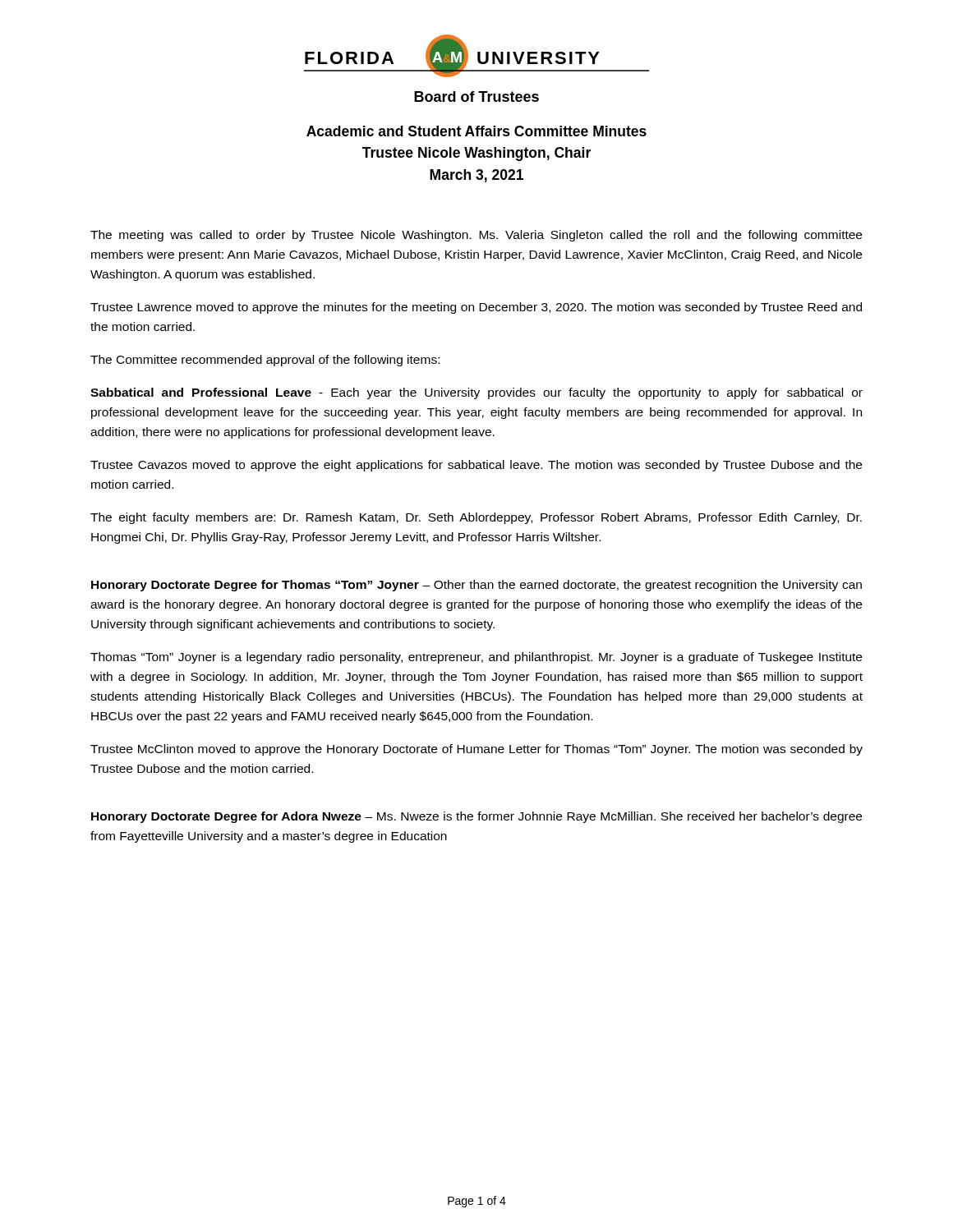
Task: Click on the element starting "The eight faculty"
Action: (x=476, y=527)
